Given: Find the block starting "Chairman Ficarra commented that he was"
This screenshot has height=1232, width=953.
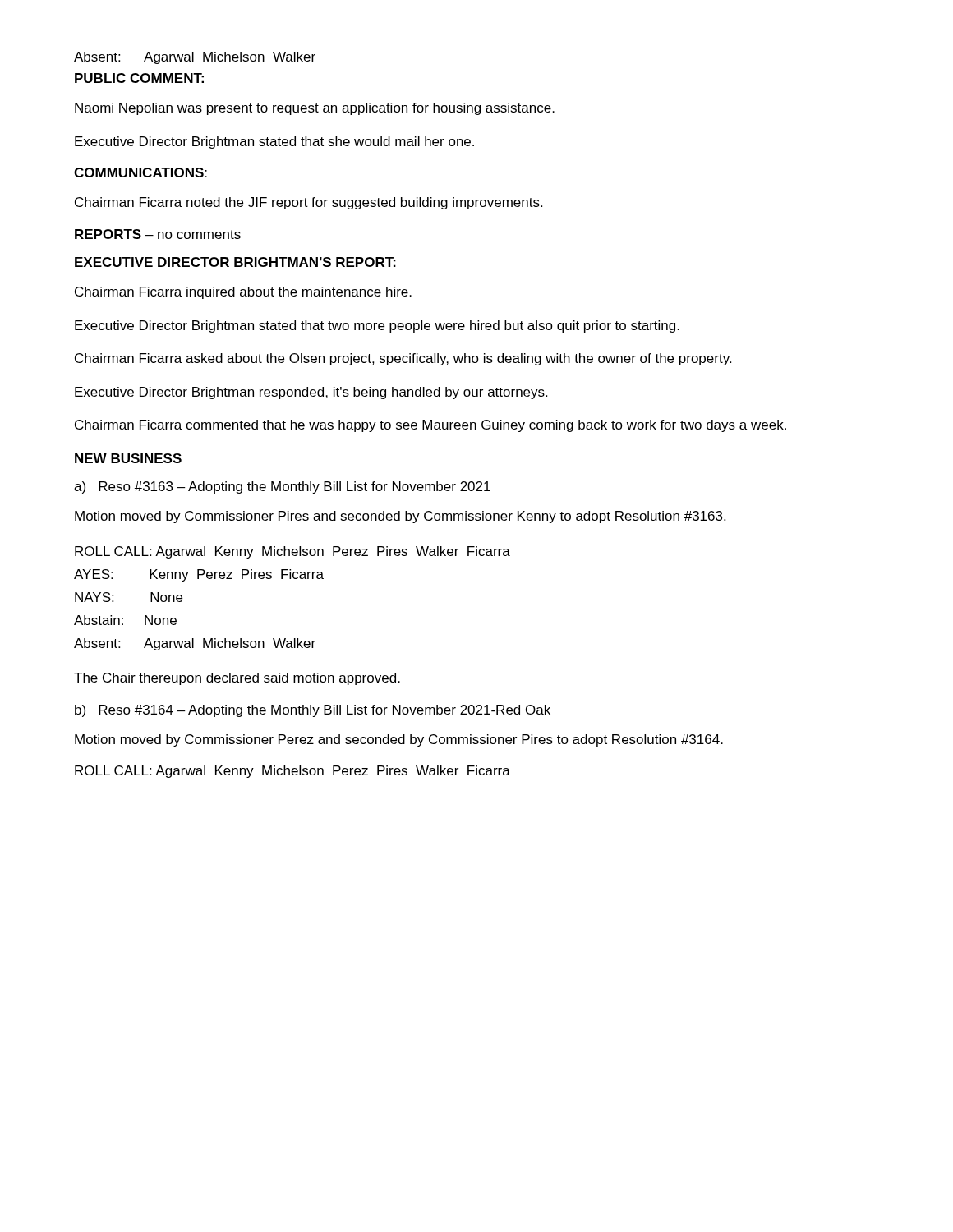Looking at the screenshot, I should click(476, 426).
